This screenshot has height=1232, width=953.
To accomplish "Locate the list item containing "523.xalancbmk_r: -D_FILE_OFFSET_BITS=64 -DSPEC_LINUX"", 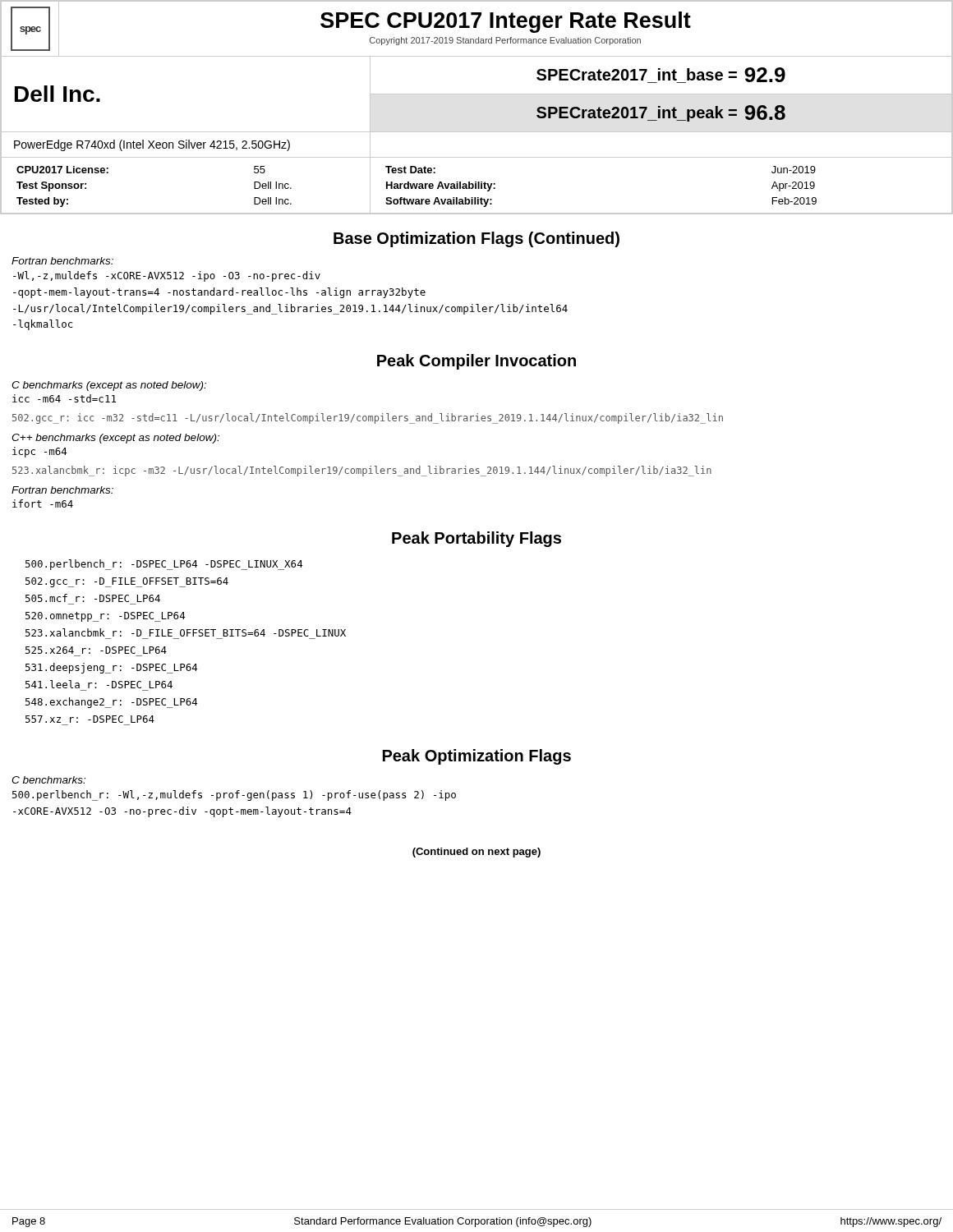I will pyautogui.click(x=185, y=633).
